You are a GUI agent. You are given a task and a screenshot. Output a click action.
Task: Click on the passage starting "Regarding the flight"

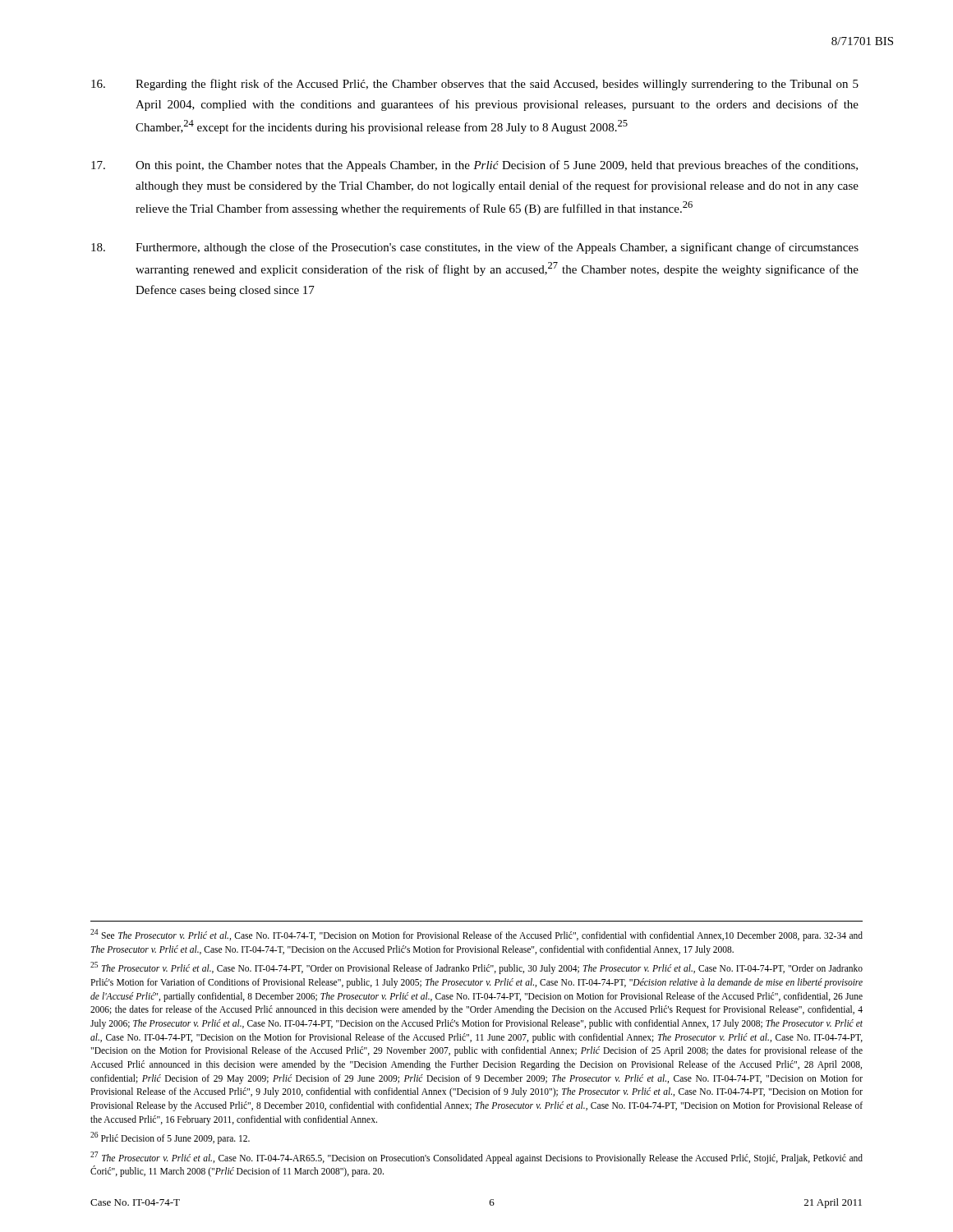pos(474,106)
